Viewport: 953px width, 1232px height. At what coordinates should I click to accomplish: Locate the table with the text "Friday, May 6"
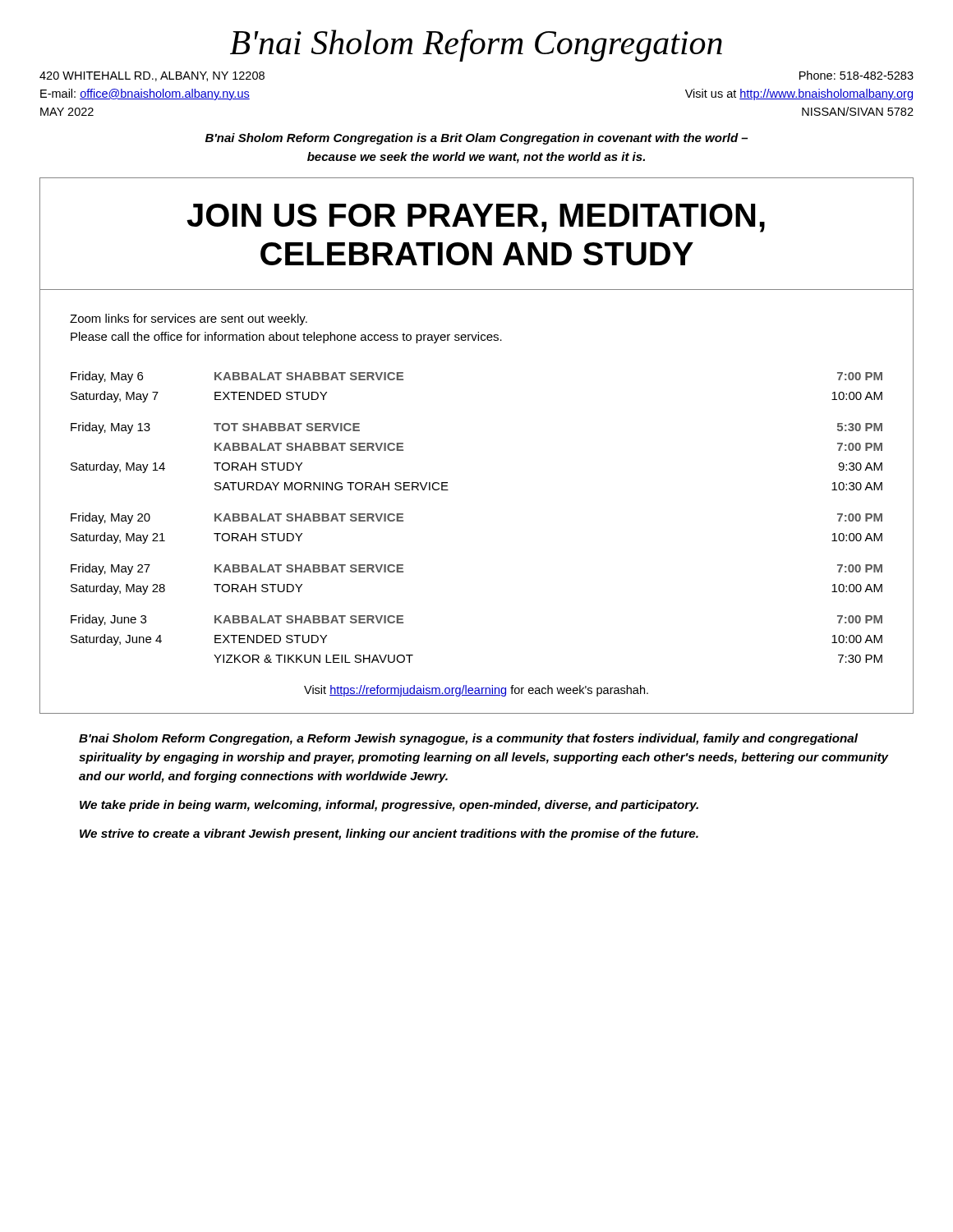click(476, 517)
